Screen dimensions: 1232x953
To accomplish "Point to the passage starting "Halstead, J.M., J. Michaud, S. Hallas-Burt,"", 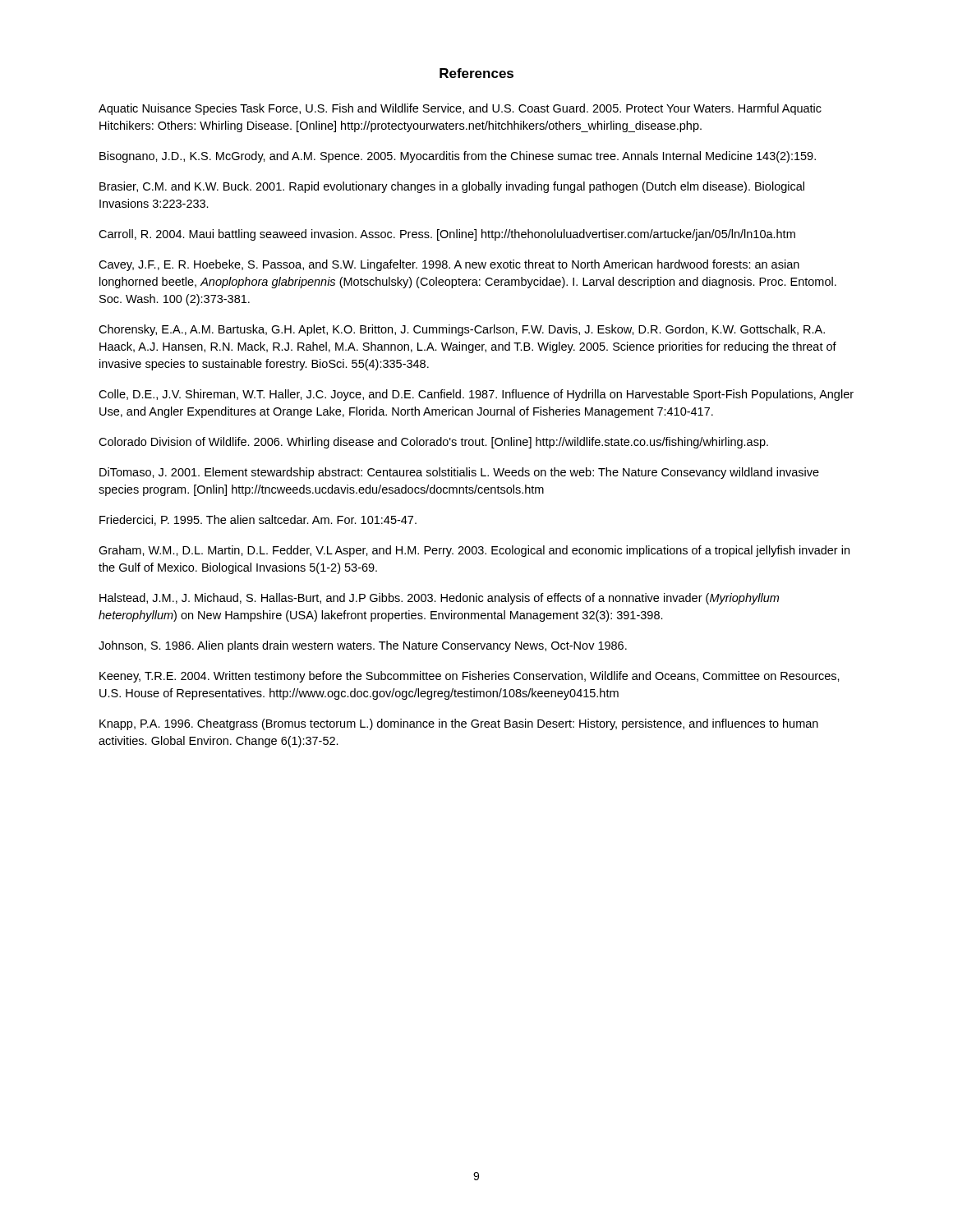I will click(x=439, y=607).
